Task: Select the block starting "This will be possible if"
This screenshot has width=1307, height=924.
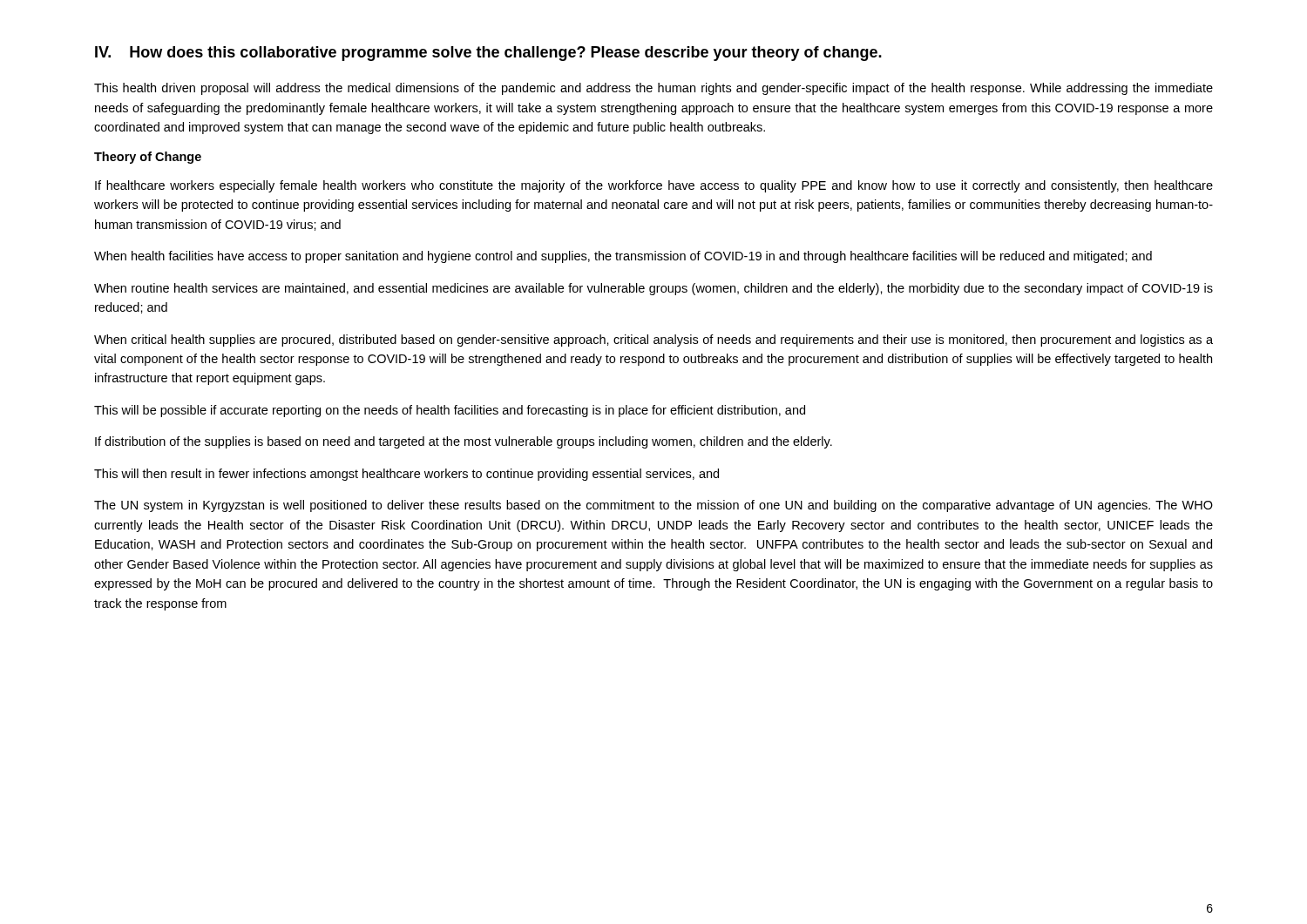Action: tap(450, 410)
